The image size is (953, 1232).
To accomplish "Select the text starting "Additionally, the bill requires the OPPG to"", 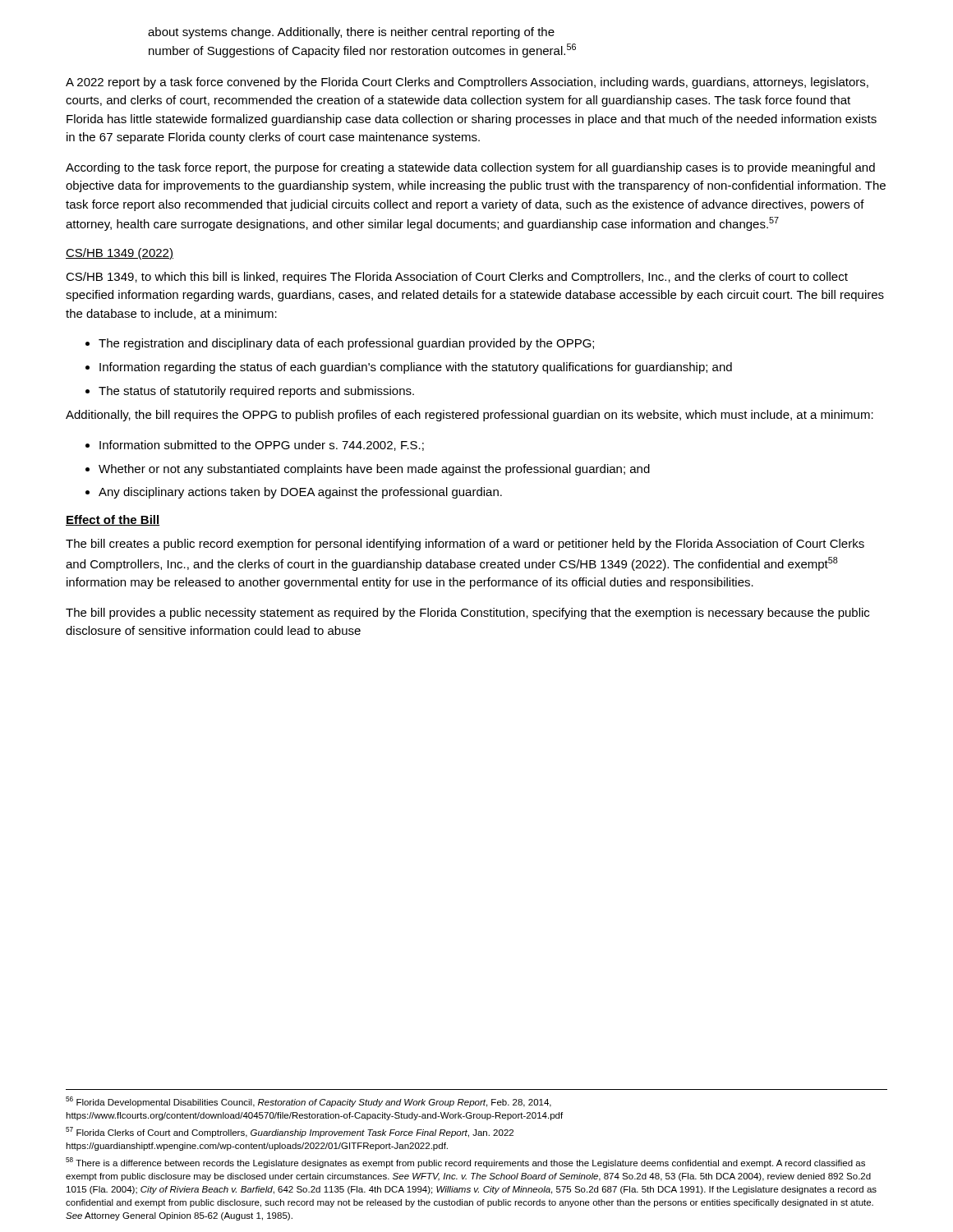I will [x=470, y=415].
